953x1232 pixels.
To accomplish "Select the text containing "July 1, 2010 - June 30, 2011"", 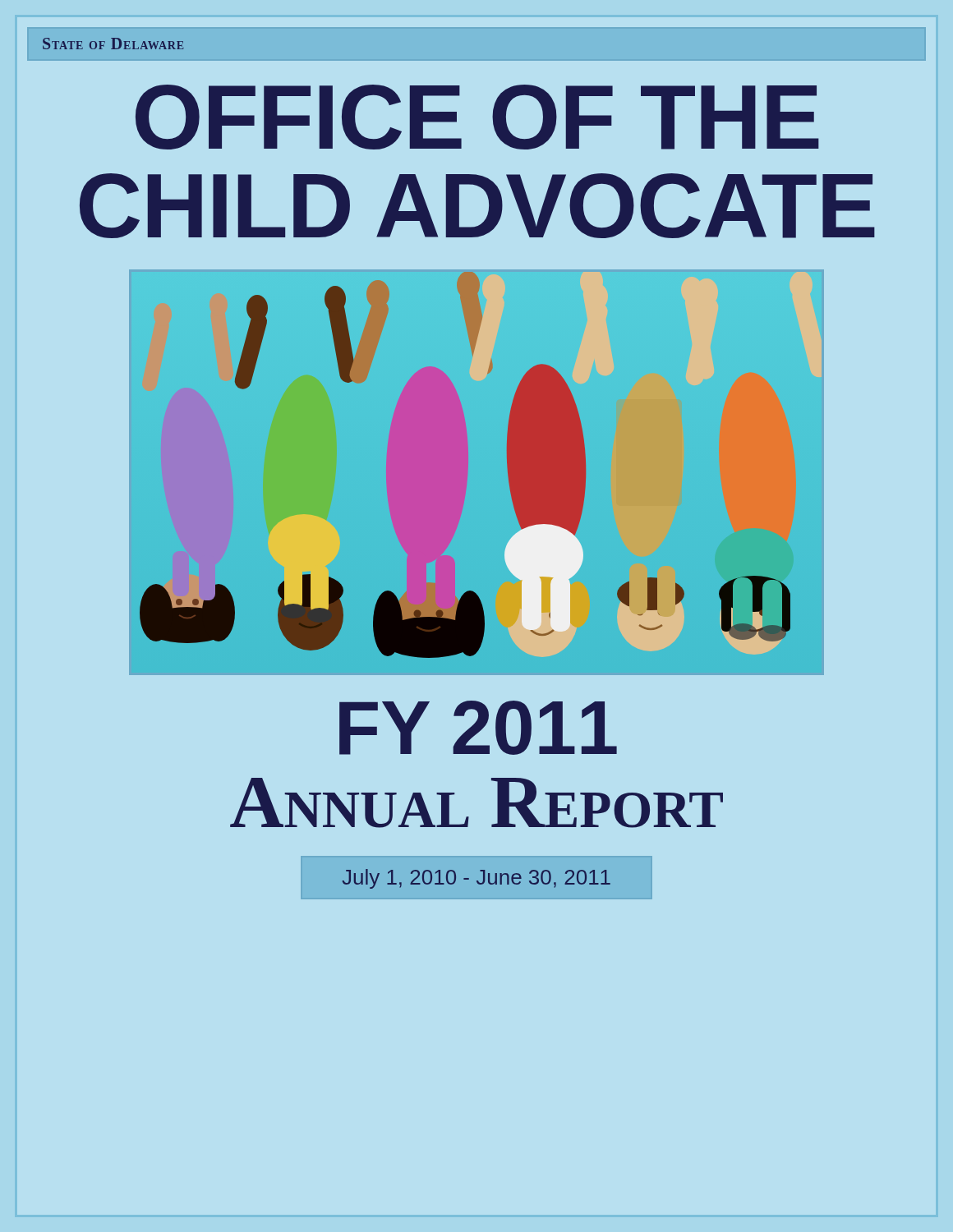I will (x=476, y=877).
